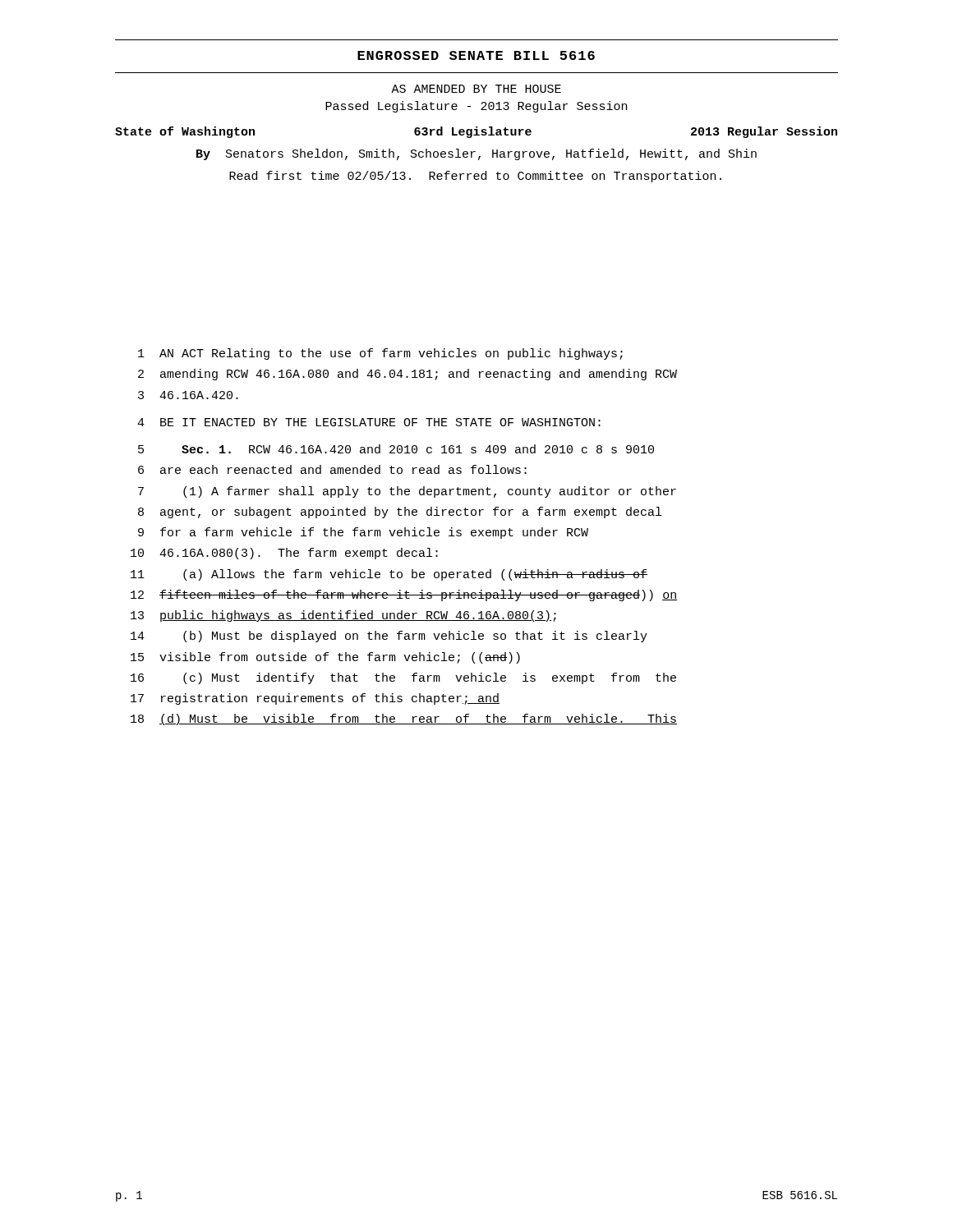Image resolution: width=953 pixels, height=1232 pixels.
Task: Click on the text block with the text "State of Washington"
Action: tap(476, 133)
